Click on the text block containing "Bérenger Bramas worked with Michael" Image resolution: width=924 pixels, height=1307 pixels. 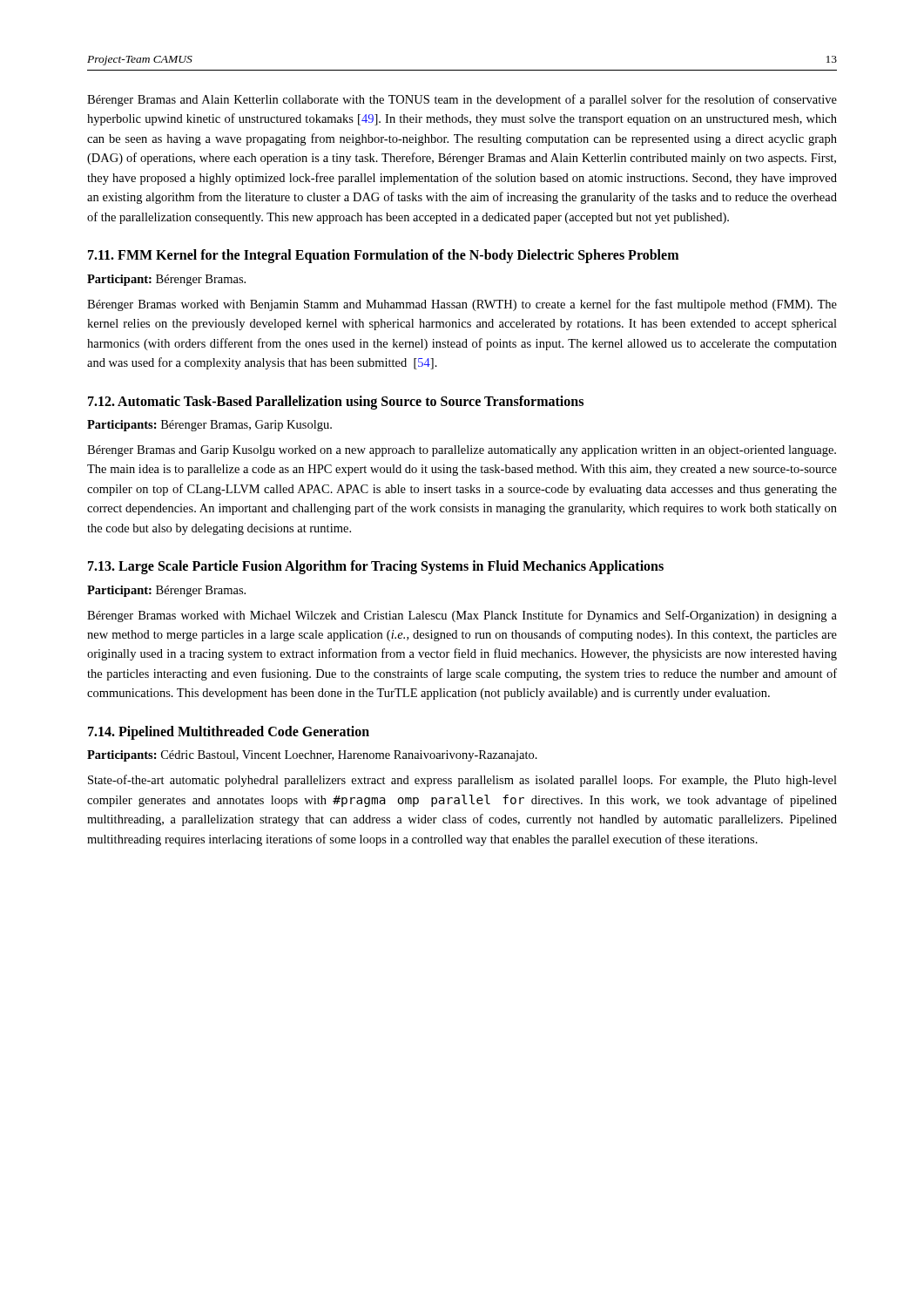click(462, 654)
